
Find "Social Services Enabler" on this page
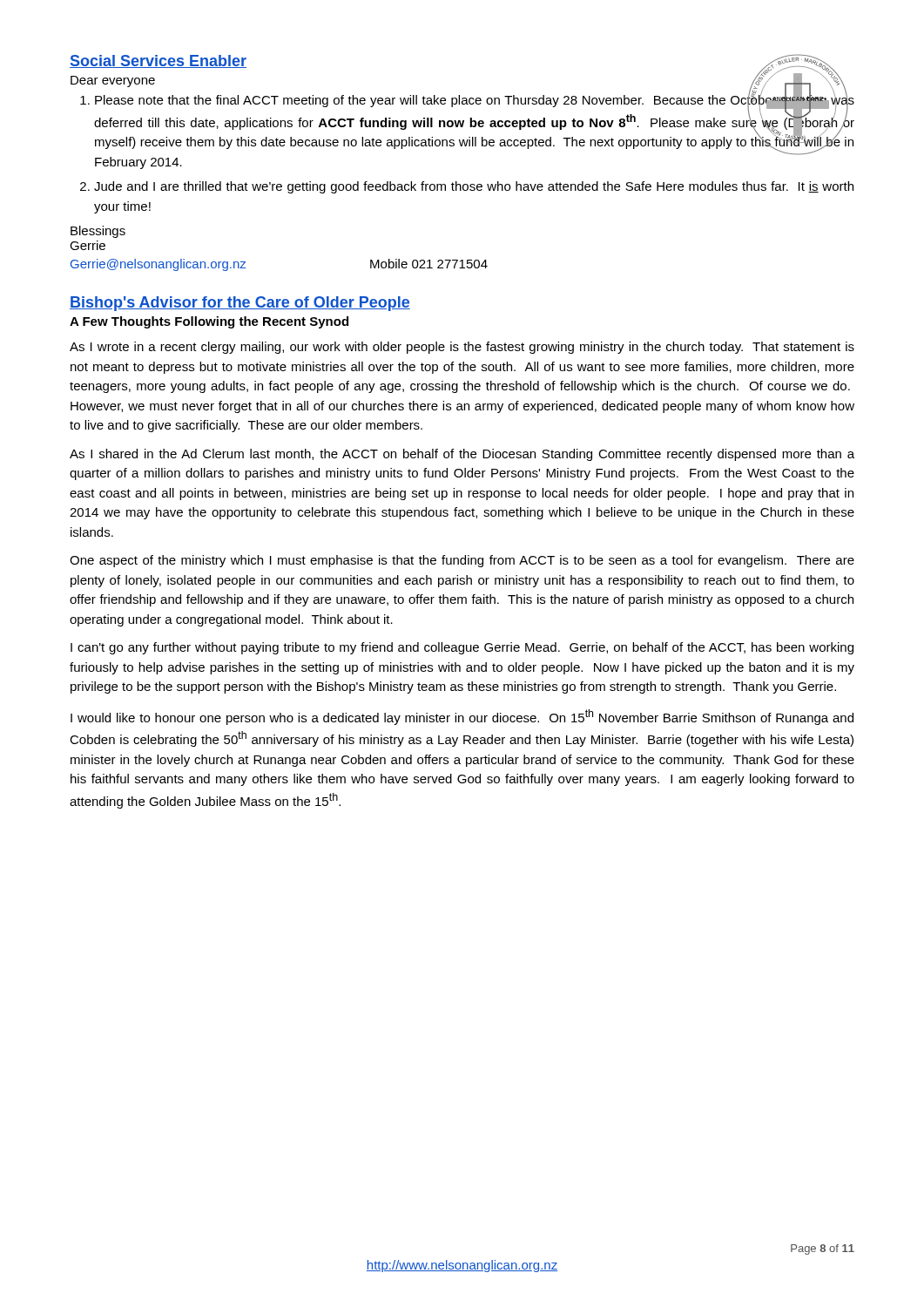coord(158,61)
